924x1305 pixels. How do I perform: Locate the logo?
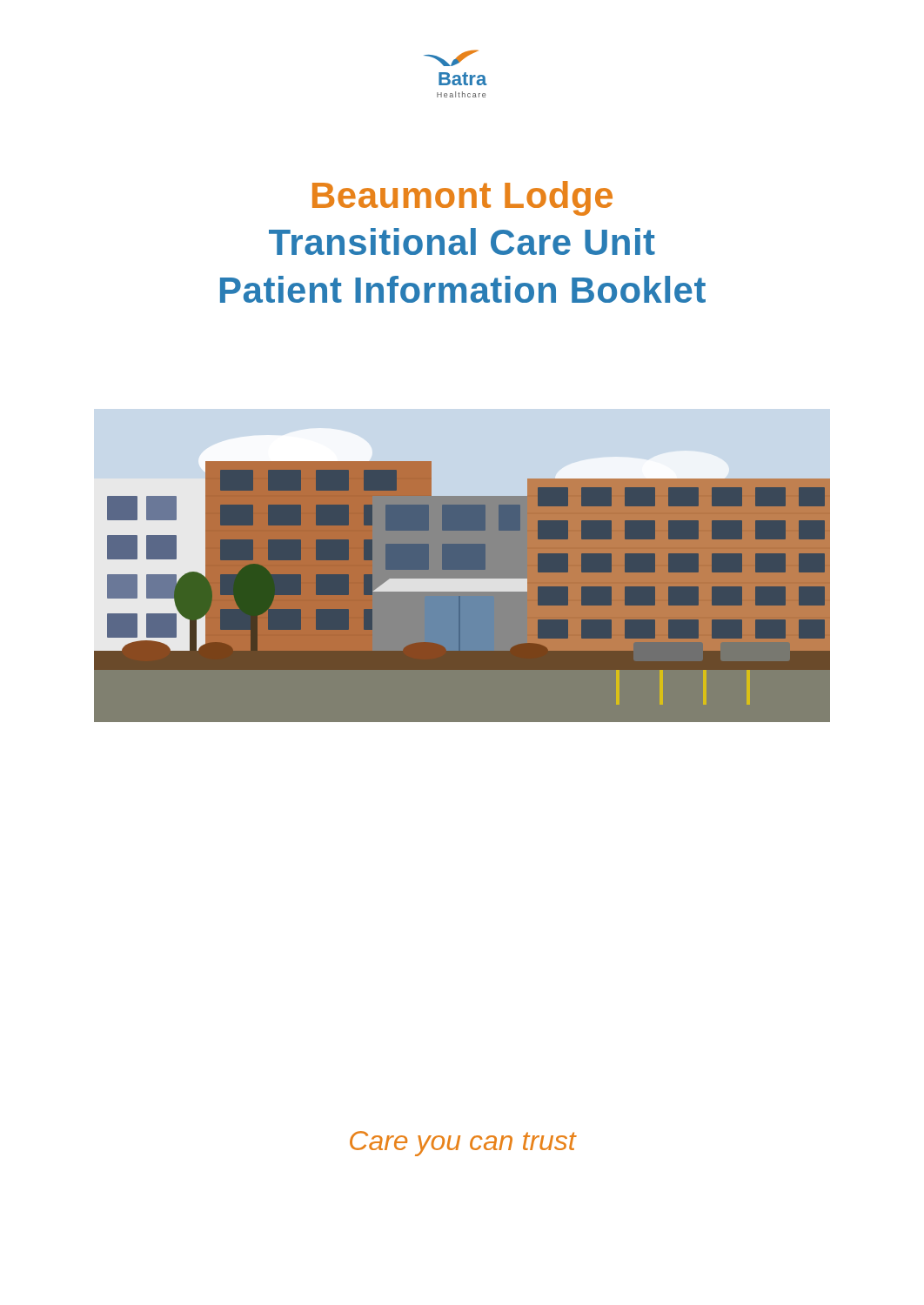click(x=462, y=77)
